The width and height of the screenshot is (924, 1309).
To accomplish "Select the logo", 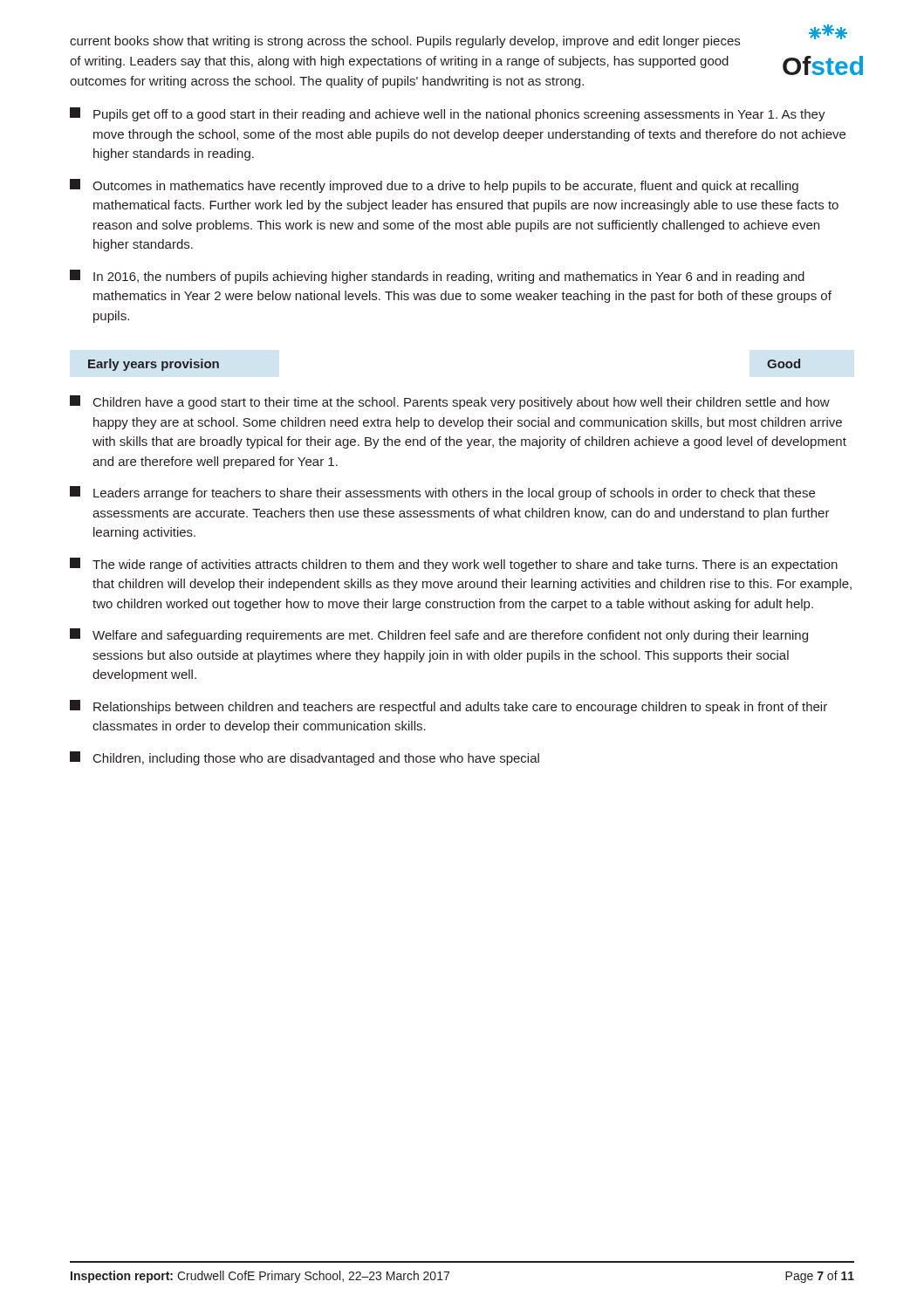I will (832, 55).
